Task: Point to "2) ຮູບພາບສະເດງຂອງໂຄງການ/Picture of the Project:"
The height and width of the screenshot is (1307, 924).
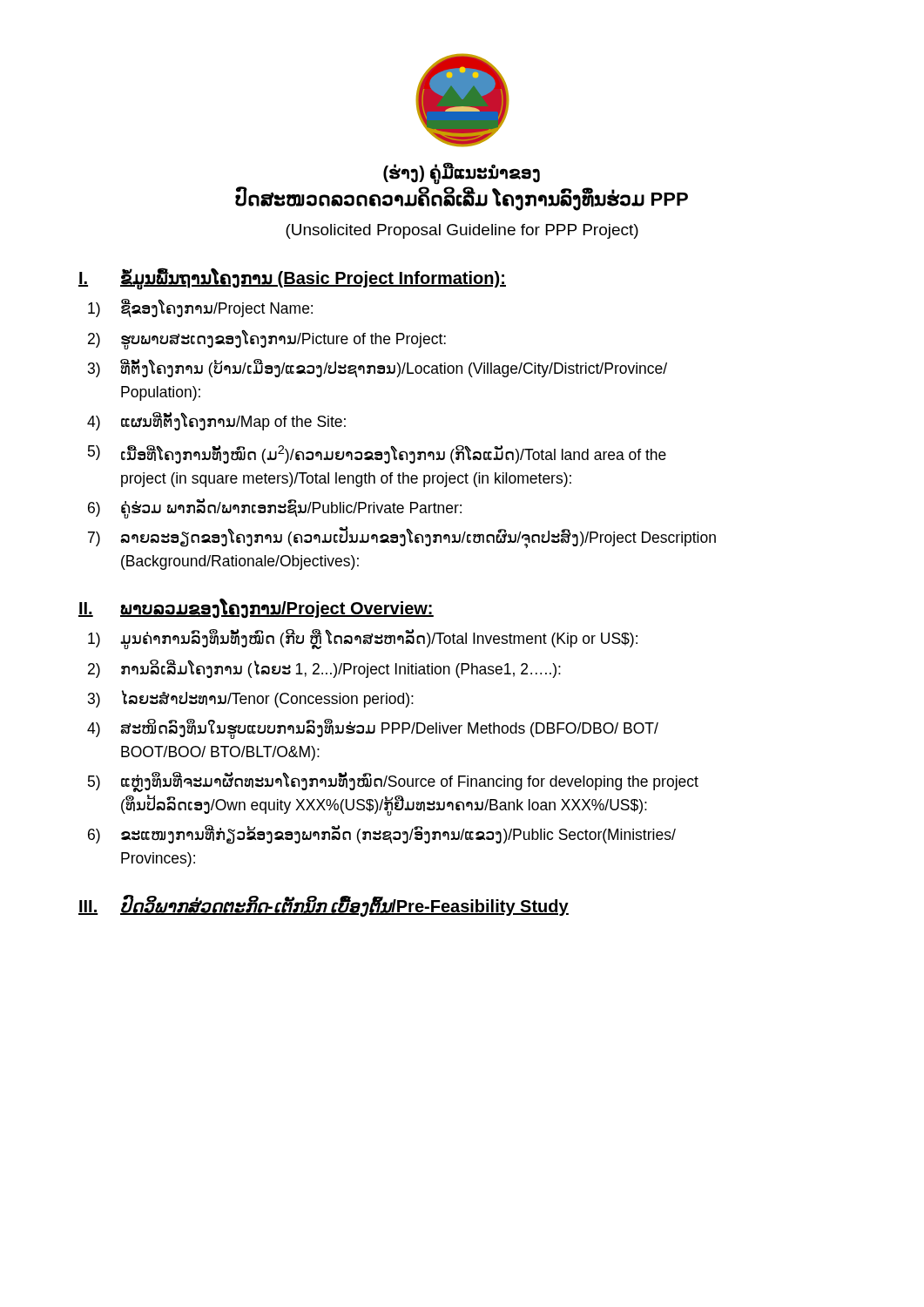Action: (267, 339)
